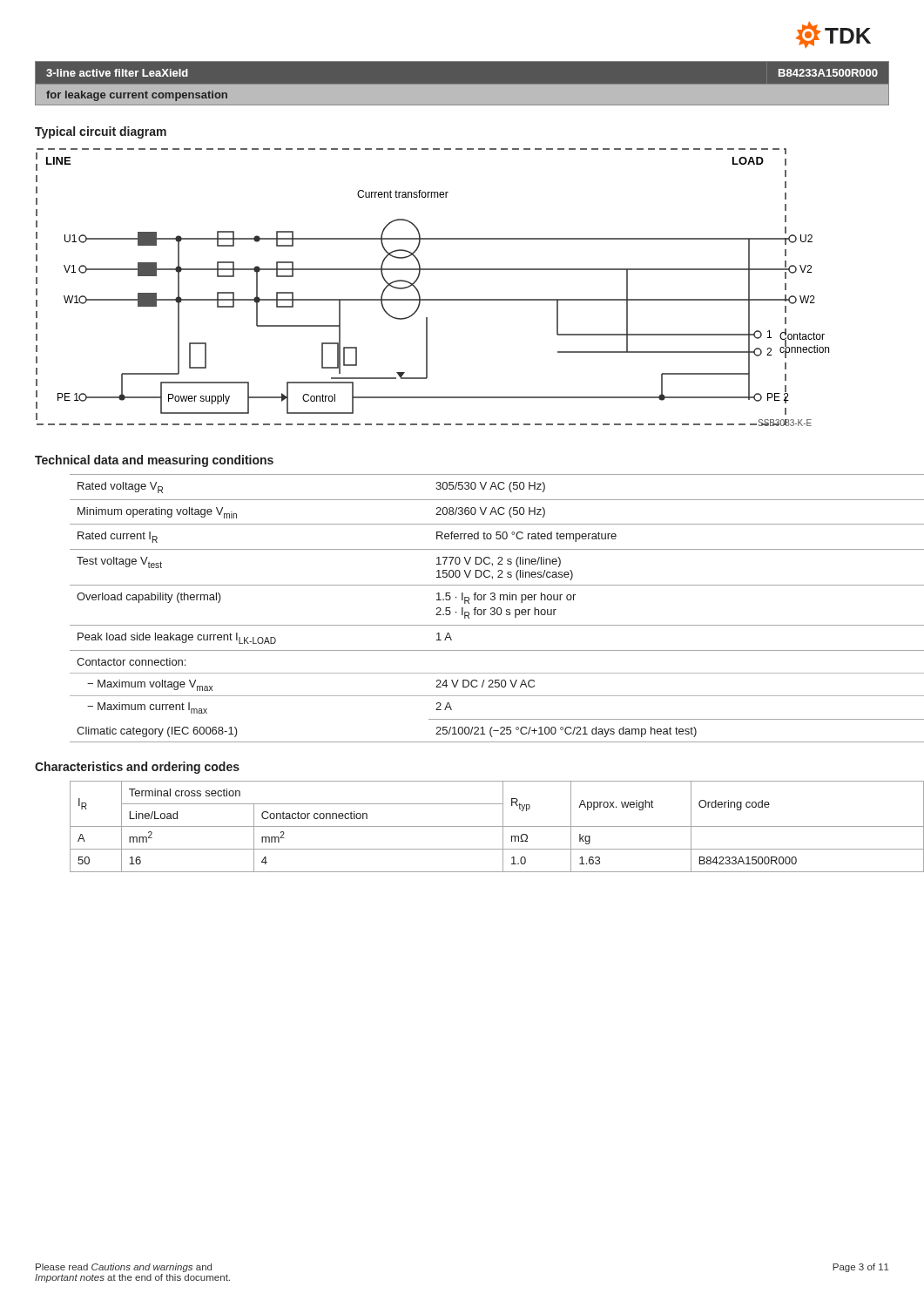Select the logo
This screenshot has height=1307, width=924.
pyautogui.click(x=841, y=38)
